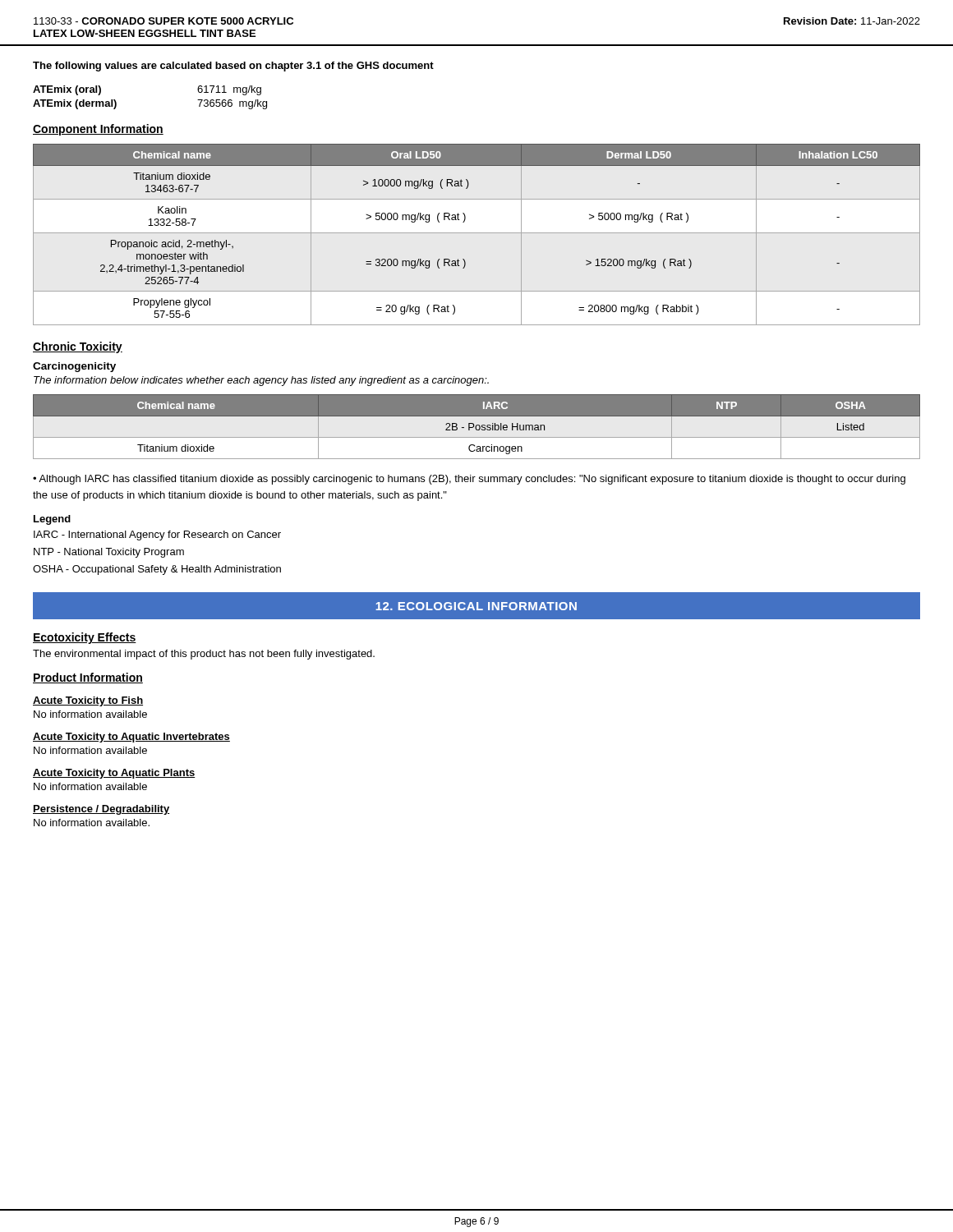Locate the text block containing "IARC - International Agency for"
Image resolution: width=953 pixels, height=1232 pixels.
157,551
